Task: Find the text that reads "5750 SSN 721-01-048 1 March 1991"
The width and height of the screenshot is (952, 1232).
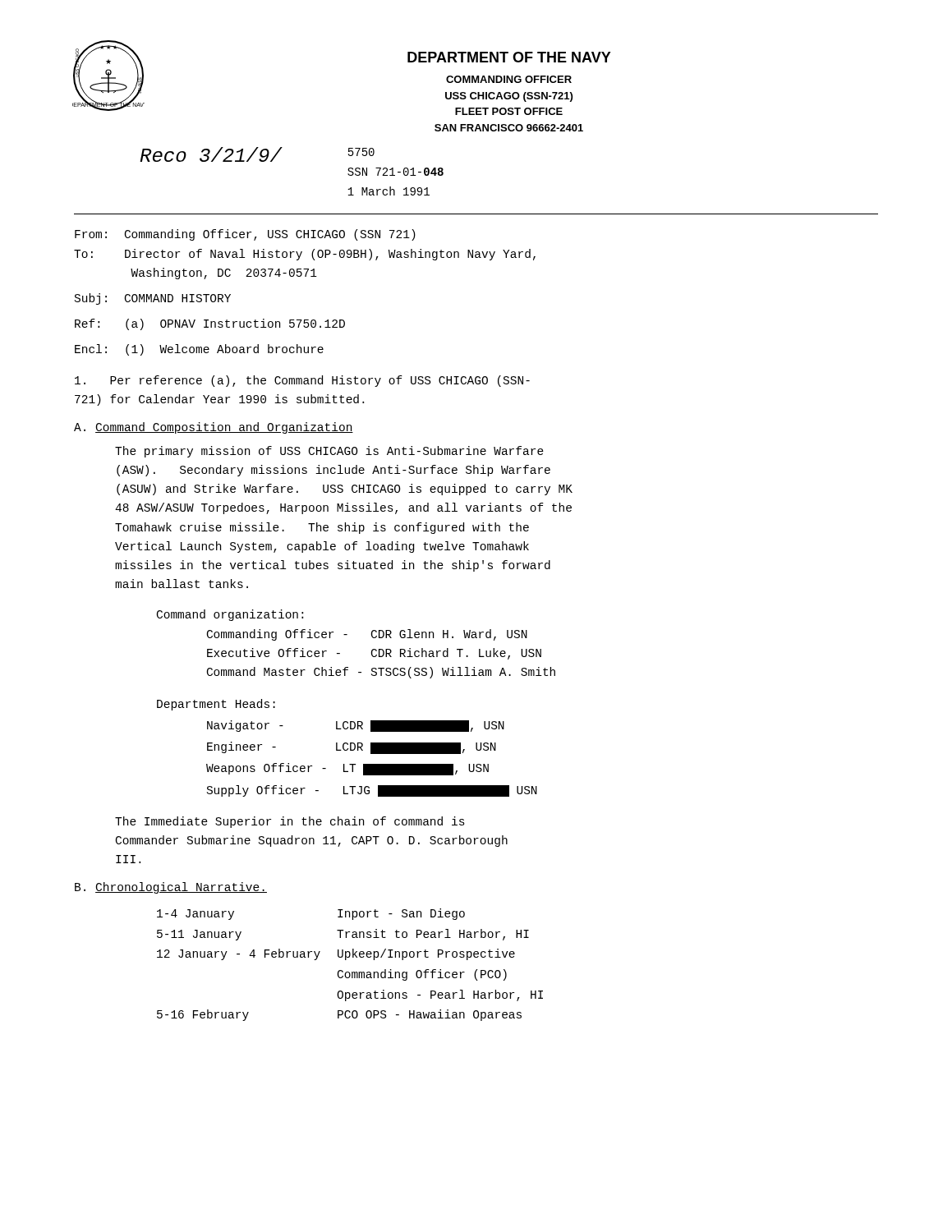Action: click(396, 172)
